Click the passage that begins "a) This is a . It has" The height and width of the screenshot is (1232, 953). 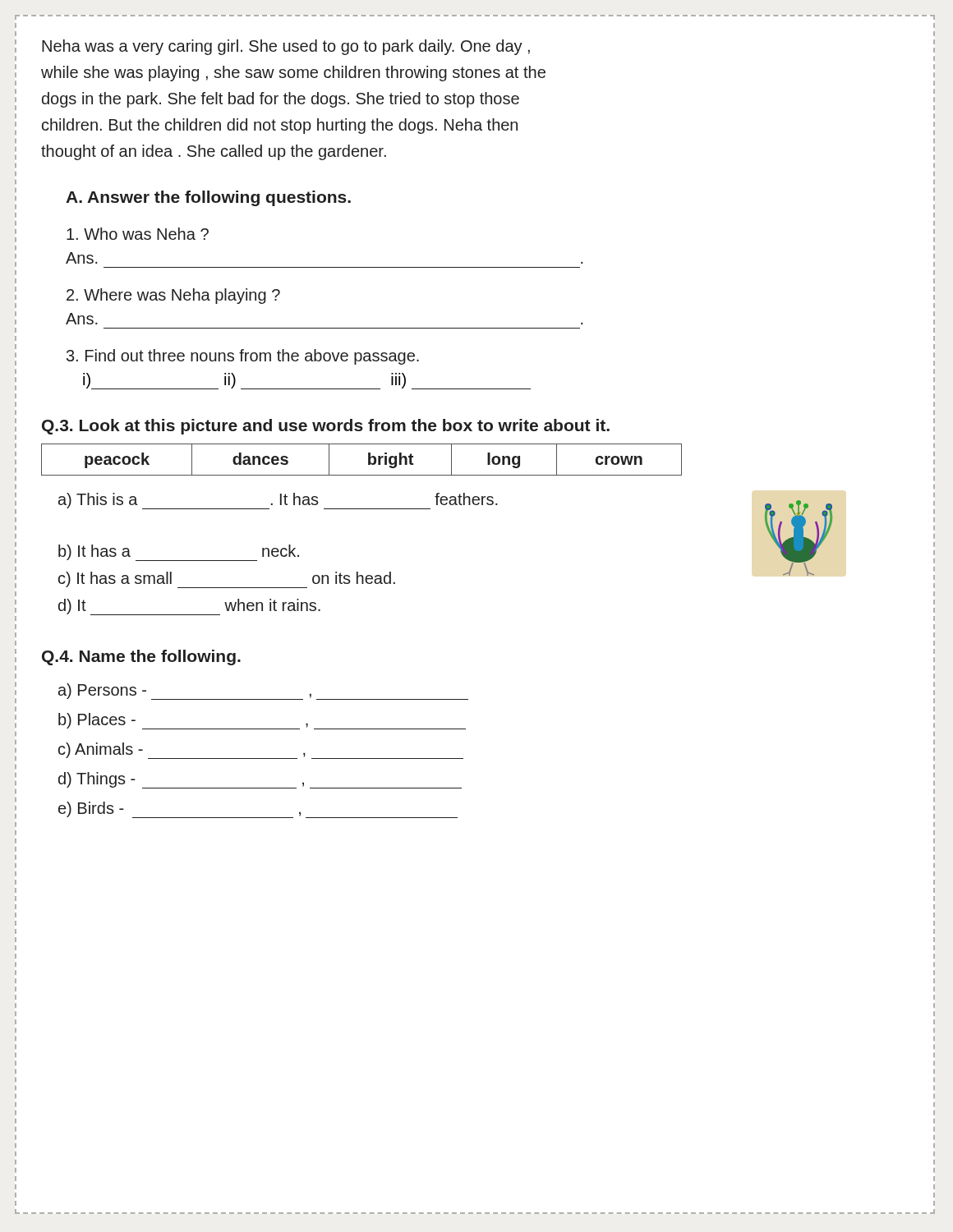point(278,500)
